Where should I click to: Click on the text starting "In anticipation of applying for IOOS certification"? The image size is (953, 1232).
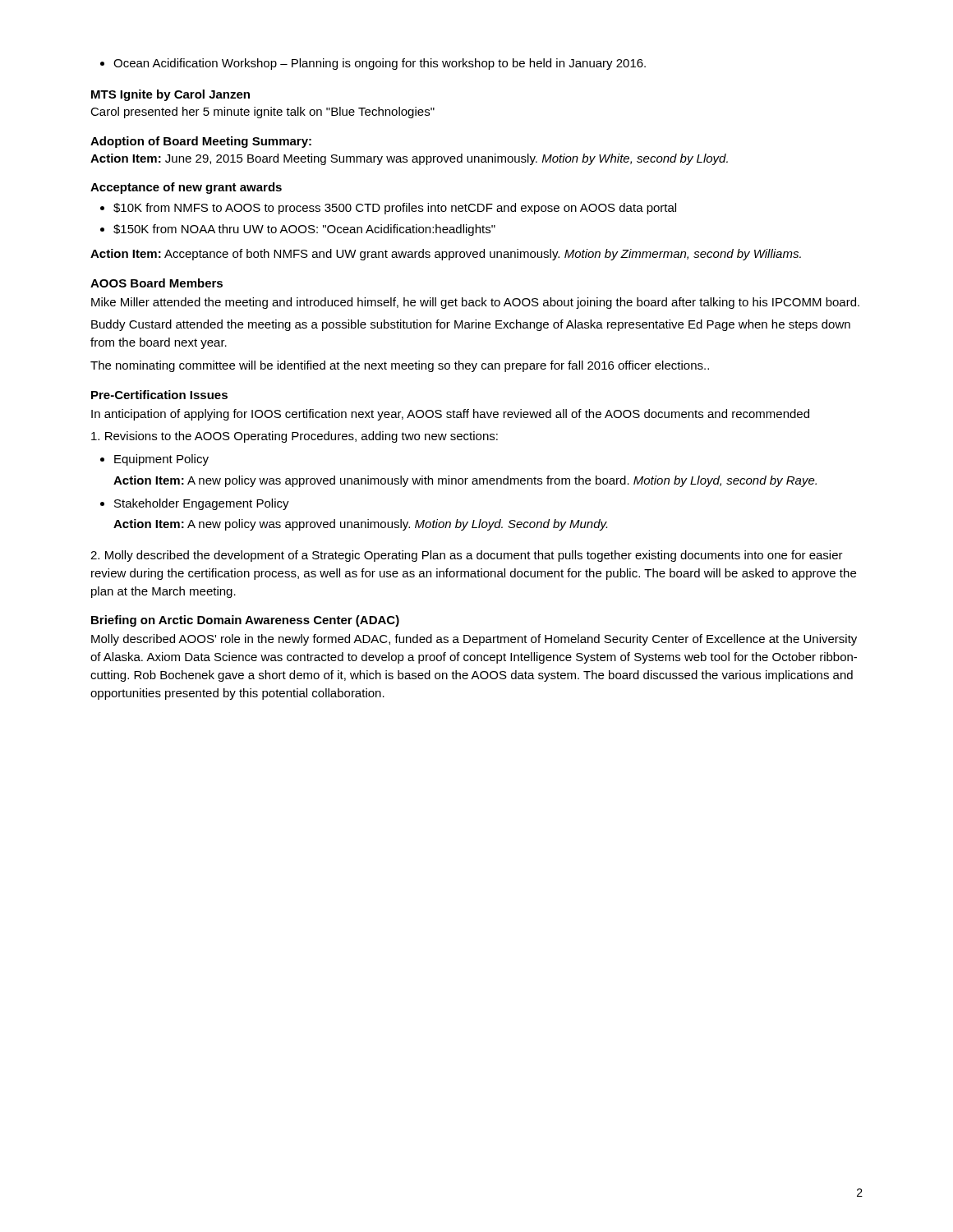pos(450,413)
